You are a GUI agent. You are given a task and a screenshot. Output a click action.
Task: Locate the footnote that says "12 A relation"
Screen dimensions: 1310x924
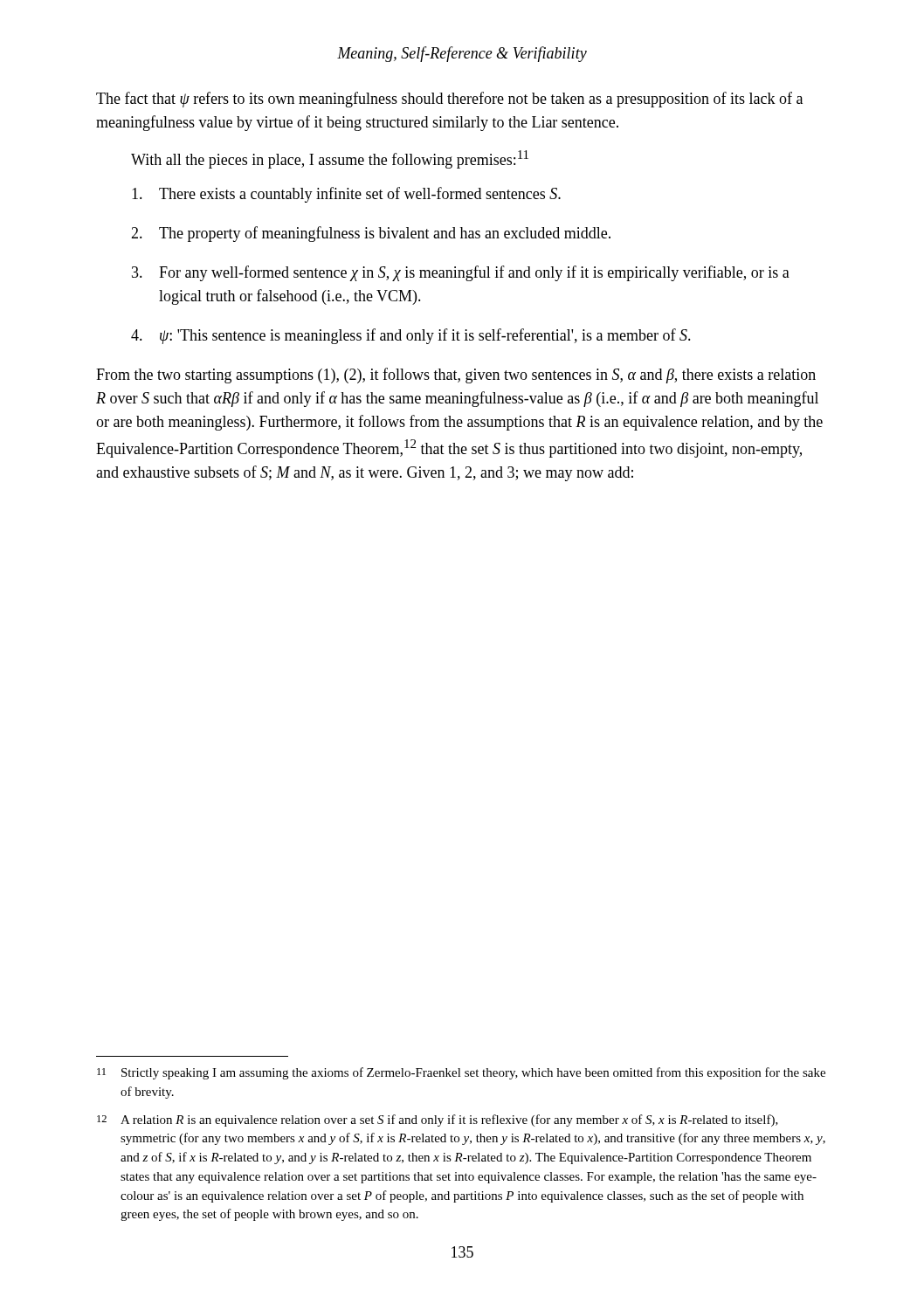(462, 1167)
